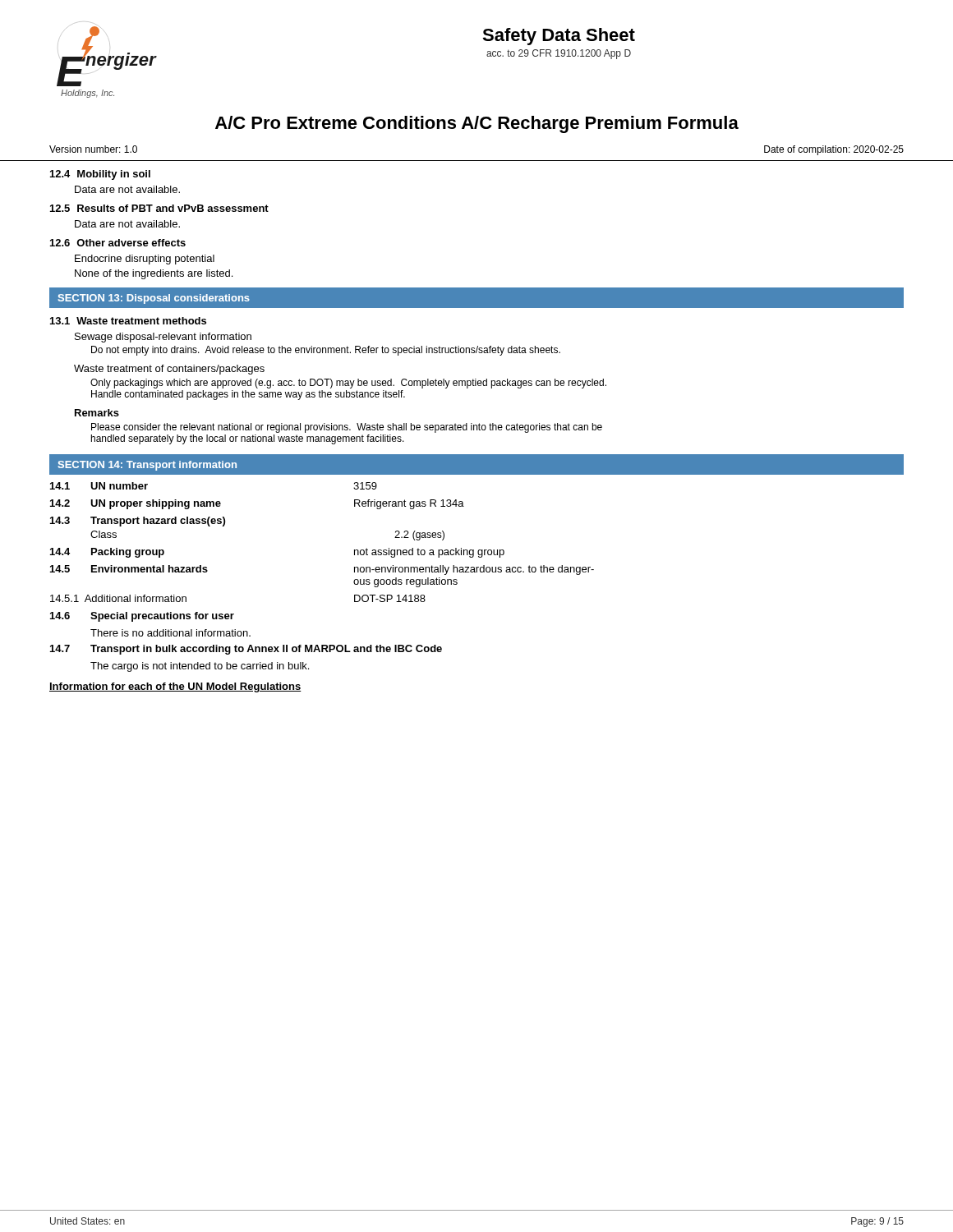Click on the text that reads "Class 2.2 (gases)"

[99, 535]
